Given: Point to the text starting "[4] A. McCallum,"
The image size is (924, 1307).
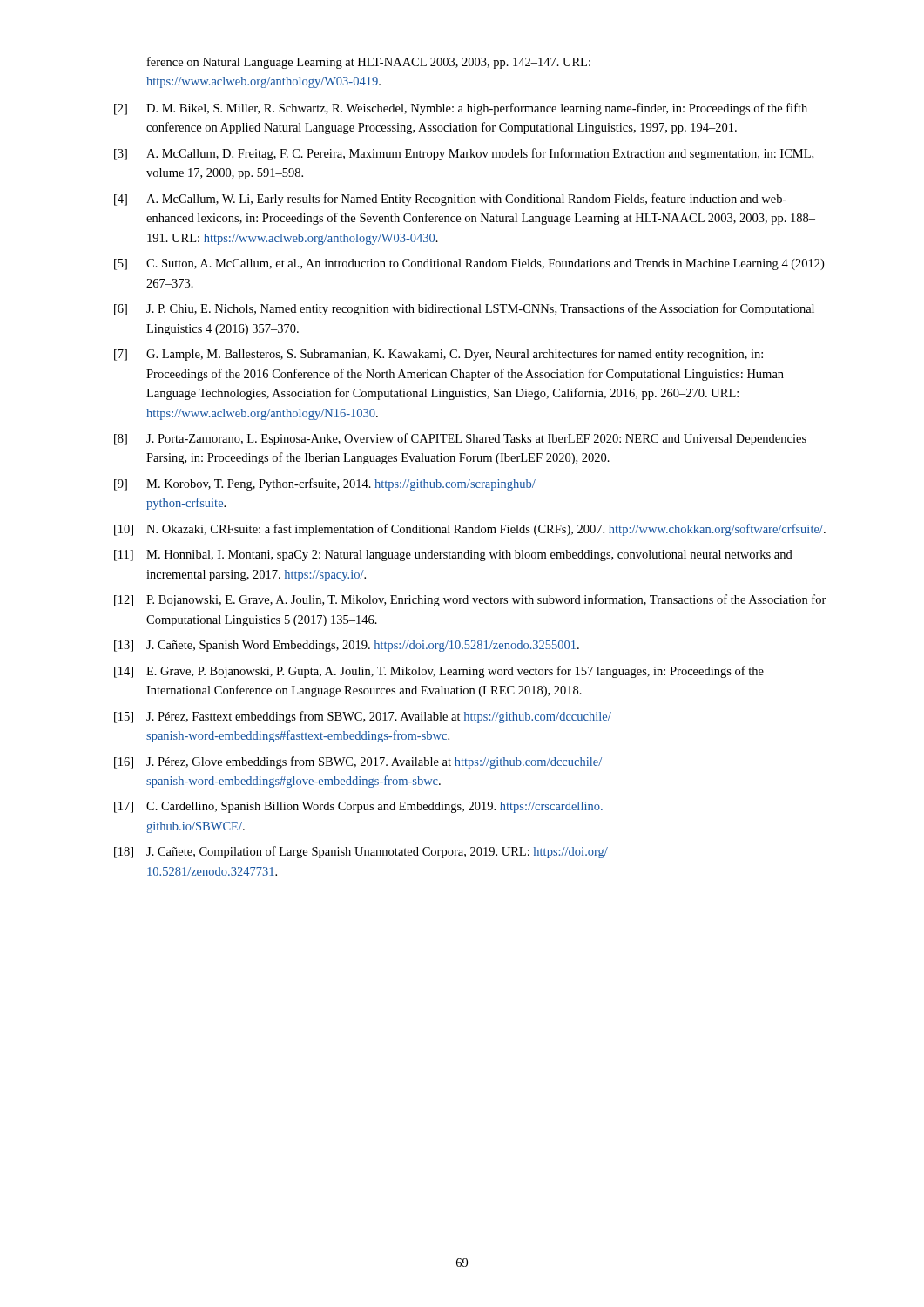Looking at the screenshot, I should click(x=471, y=218).
